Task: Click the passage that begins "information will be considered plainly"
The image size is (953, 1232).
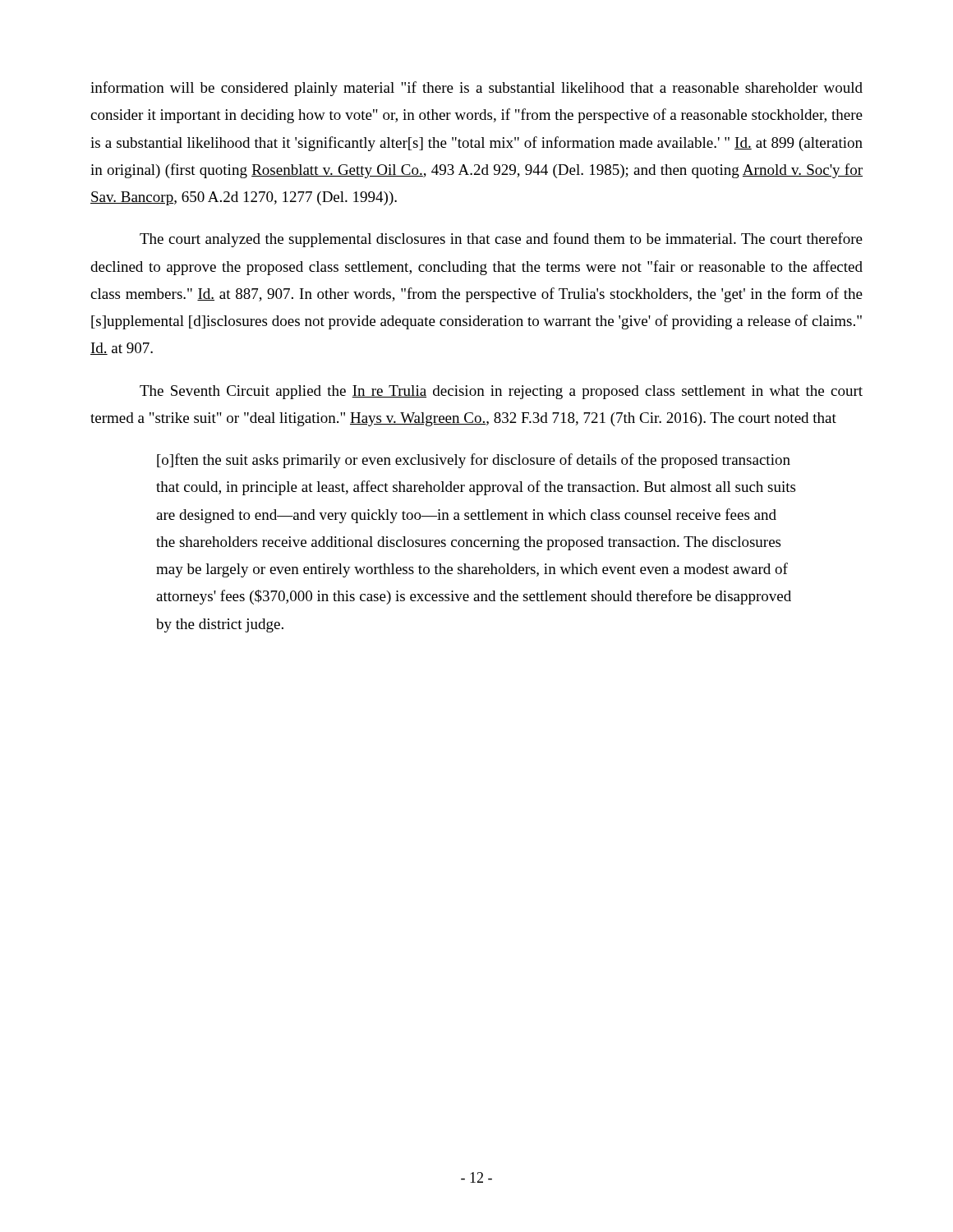Action: click(x=476, y=142)
